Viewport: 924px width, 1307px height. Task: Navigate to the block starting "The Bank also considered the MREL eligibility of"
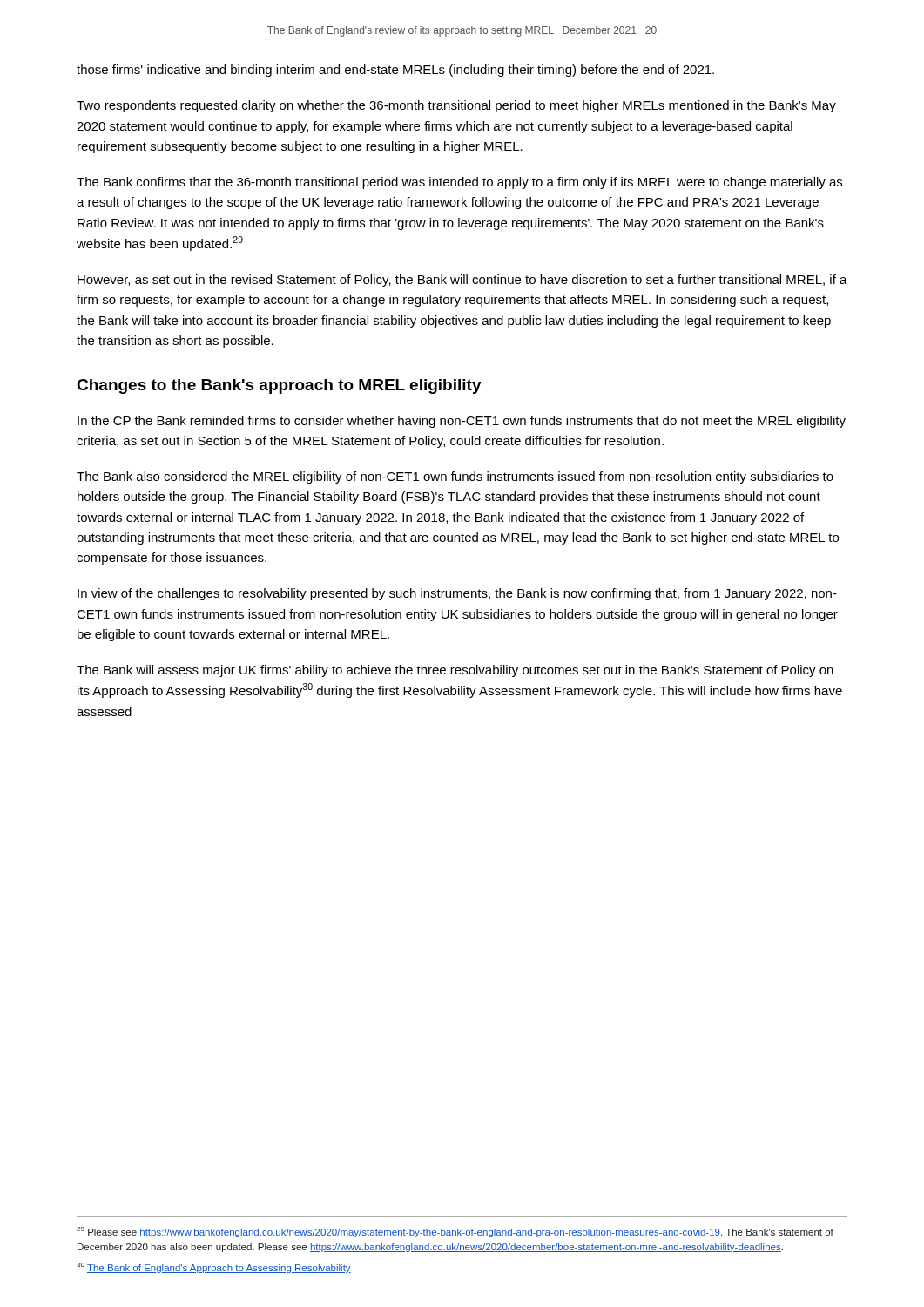[458, 517]
